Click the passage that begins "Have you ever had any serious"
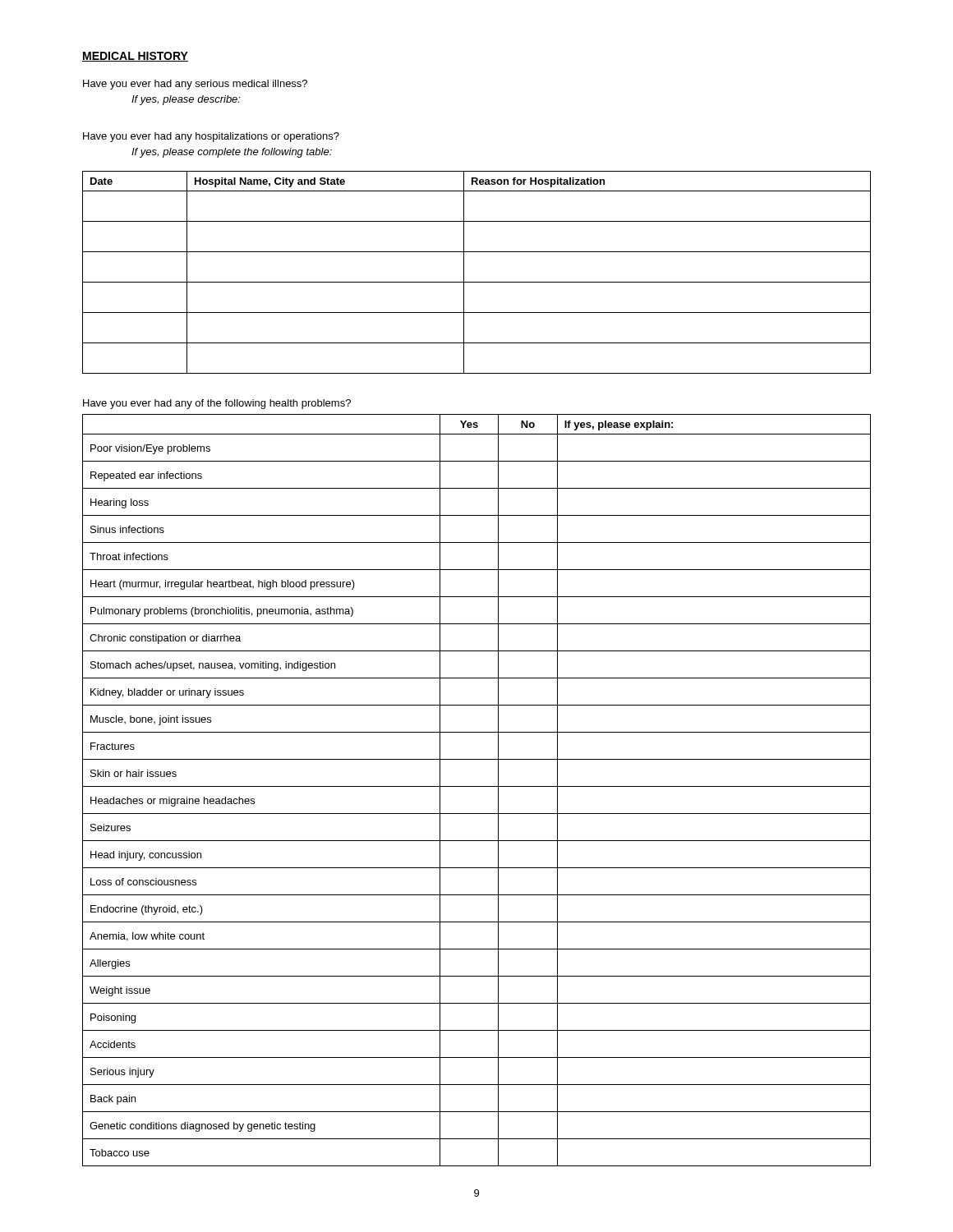The width and height of the screenshot is (953, 1232). pyautogui.click(x=195, y=83)
